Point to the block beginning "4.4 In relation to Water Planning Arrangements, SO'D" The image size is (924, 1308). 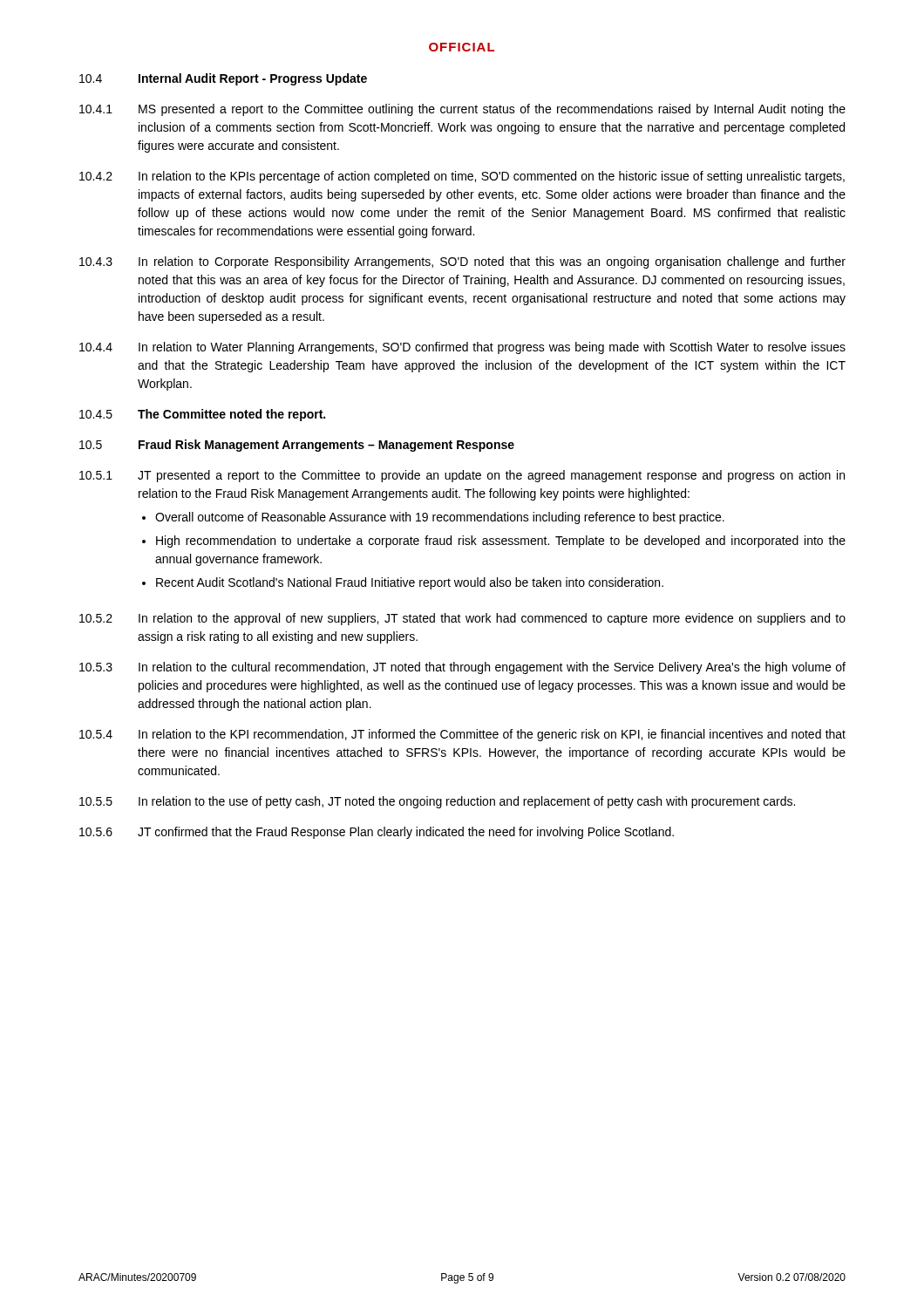pos(462,366)
